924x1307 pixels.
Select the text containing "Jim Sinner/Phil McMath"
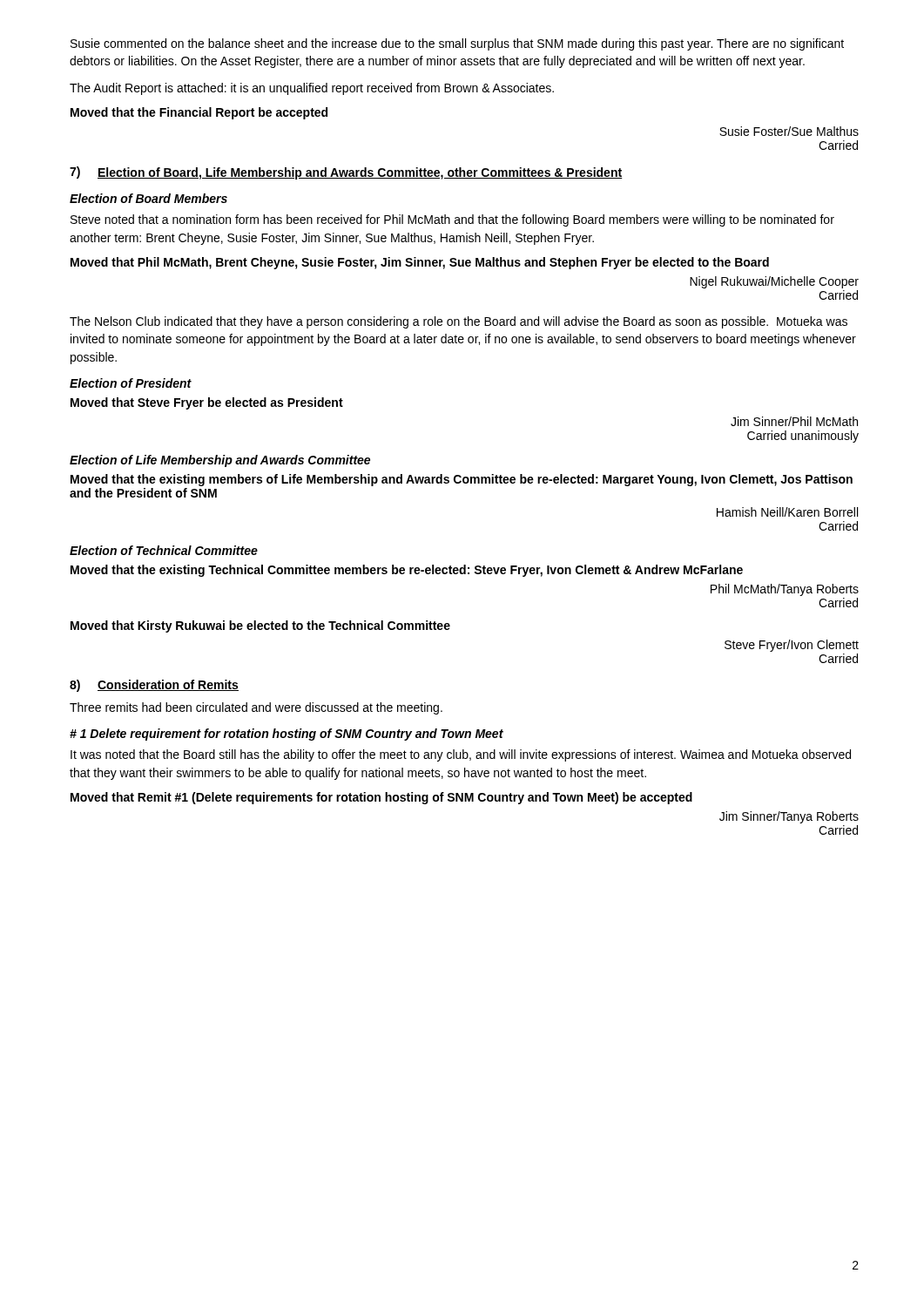[795, 422]
